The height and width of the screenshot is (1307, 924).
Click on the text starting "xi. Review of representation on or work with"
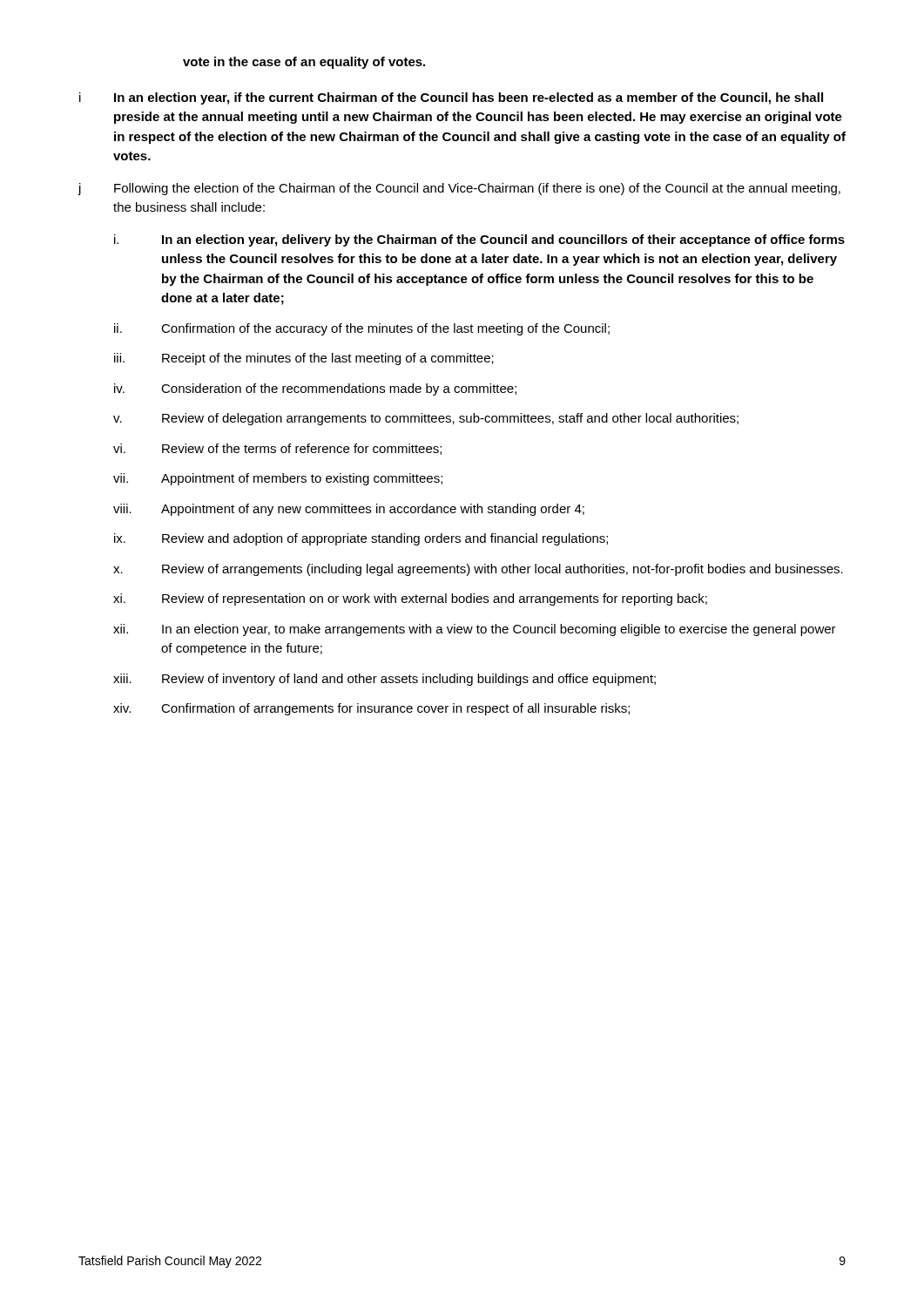point(479,599)
